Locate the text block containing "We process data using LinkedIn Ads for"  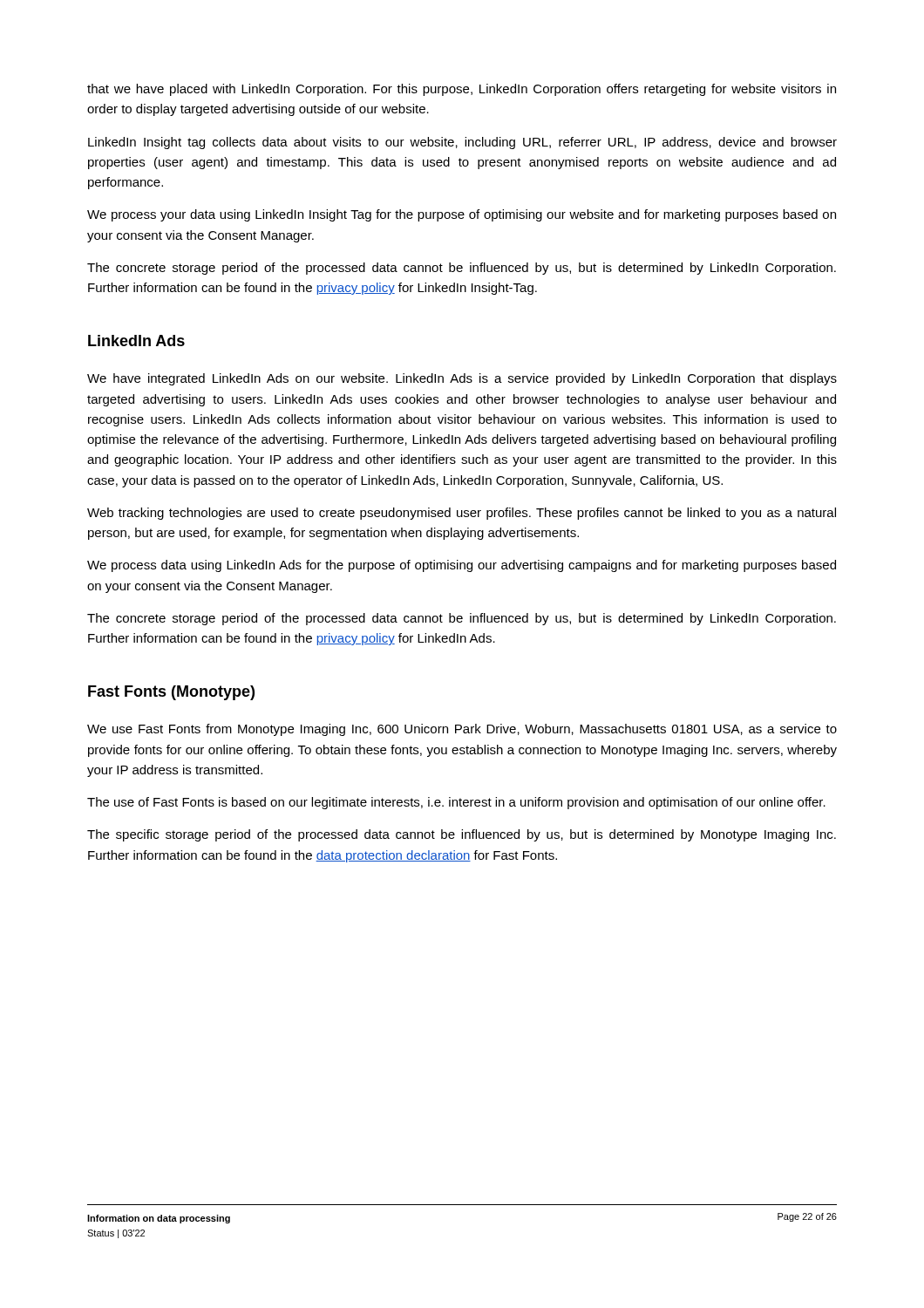[462, 575]
